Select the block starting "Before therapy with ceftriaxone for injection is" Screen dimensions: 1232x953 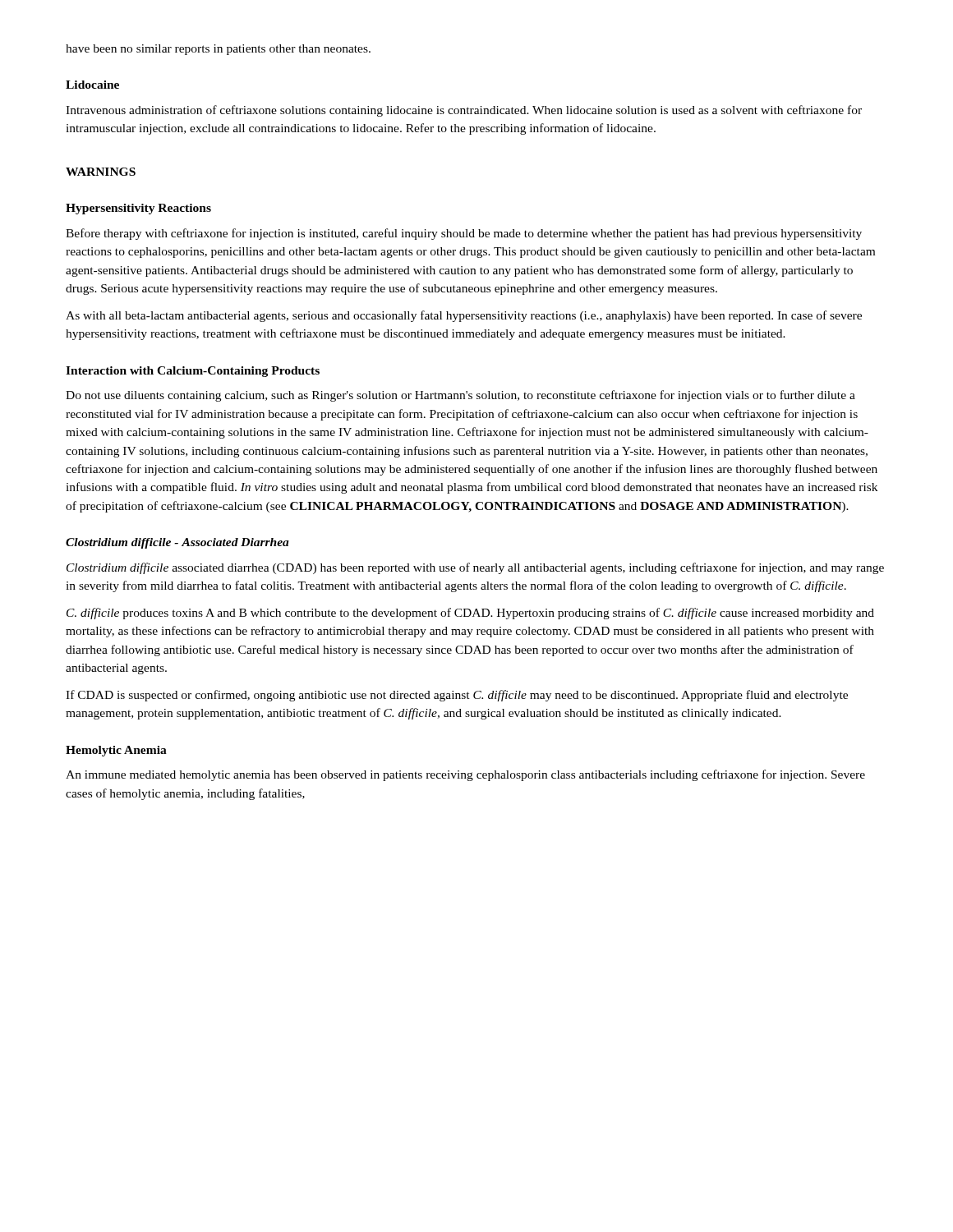coord(476,261)
